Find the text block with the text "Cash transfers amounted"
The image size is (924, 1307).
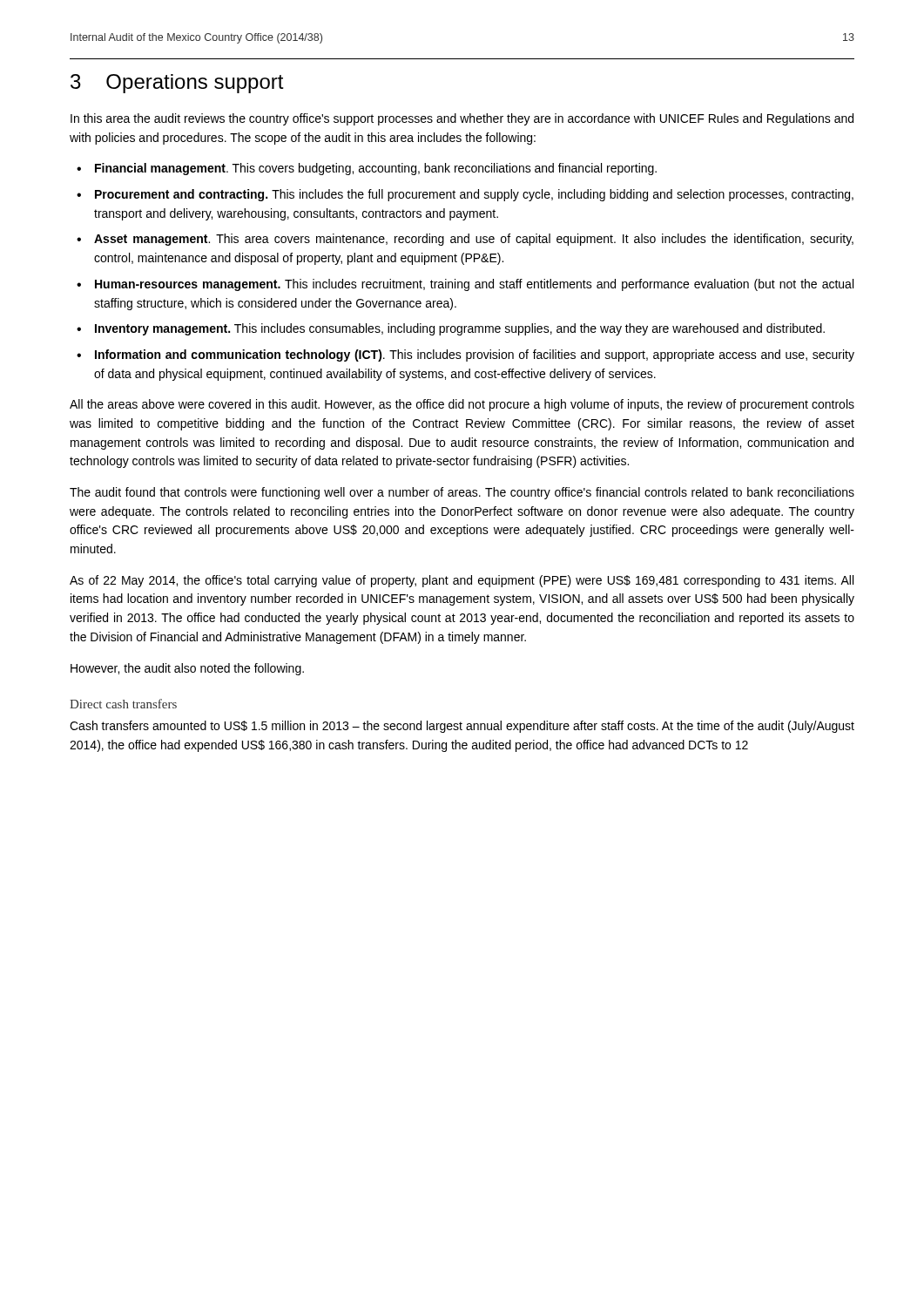coord(462,735)
